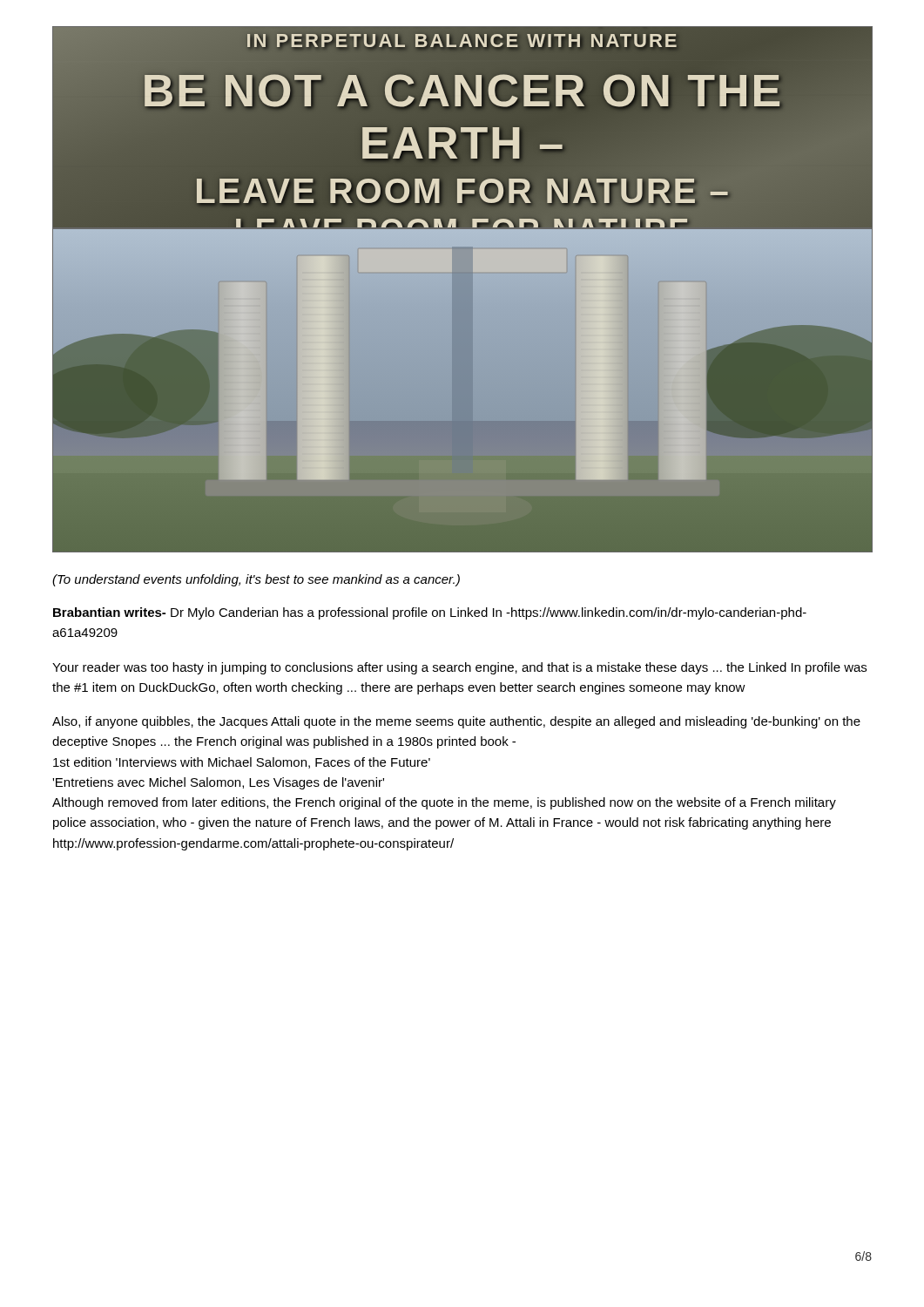Viewport: 924px width, 1307px height.
Task: Point to the block beginning "Your reader was too hasty in jumping"
Action: pyautogui.click(x=460, y=677)
